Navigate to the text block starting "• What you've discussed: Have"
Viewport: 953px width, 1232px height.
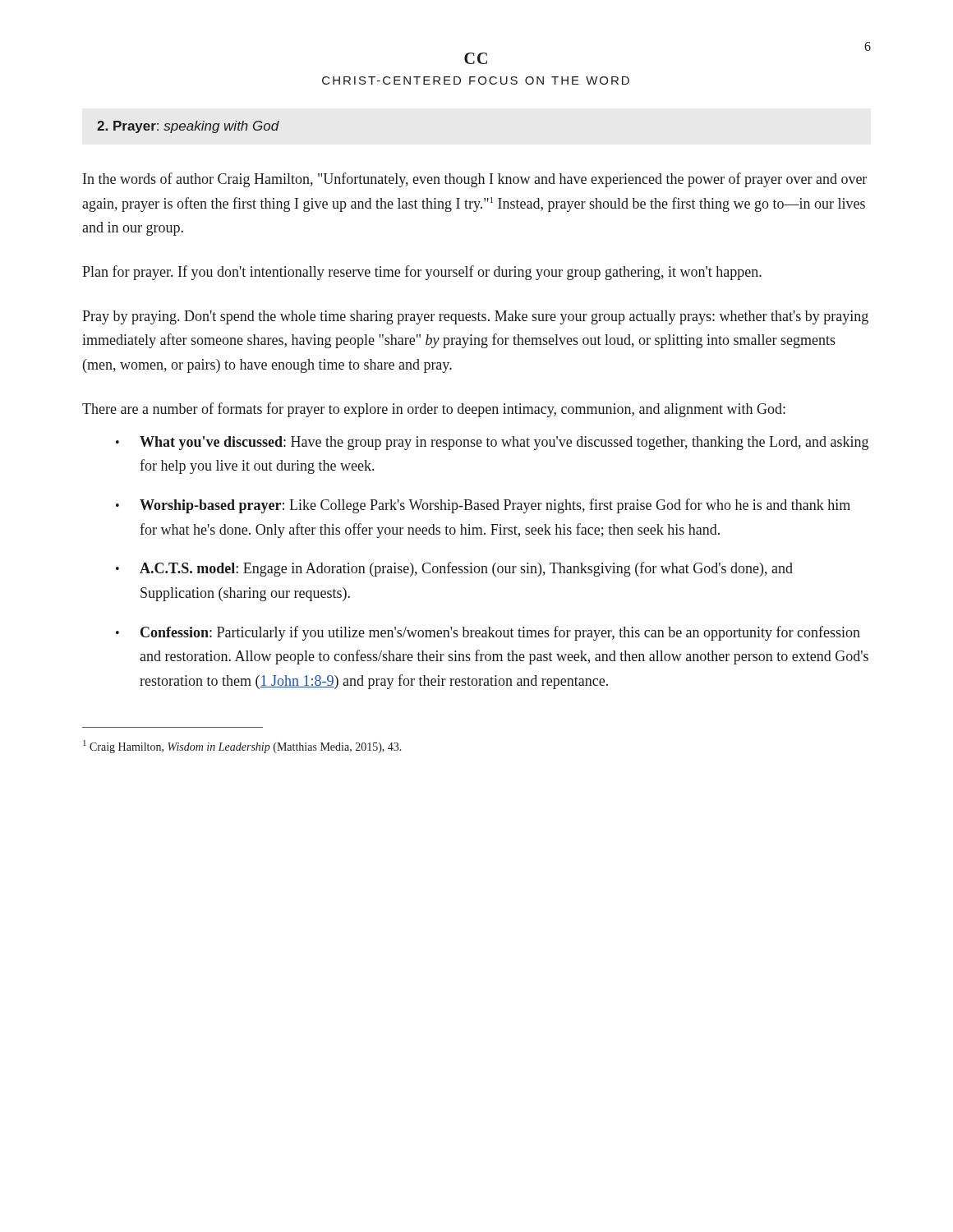(493, 454)
